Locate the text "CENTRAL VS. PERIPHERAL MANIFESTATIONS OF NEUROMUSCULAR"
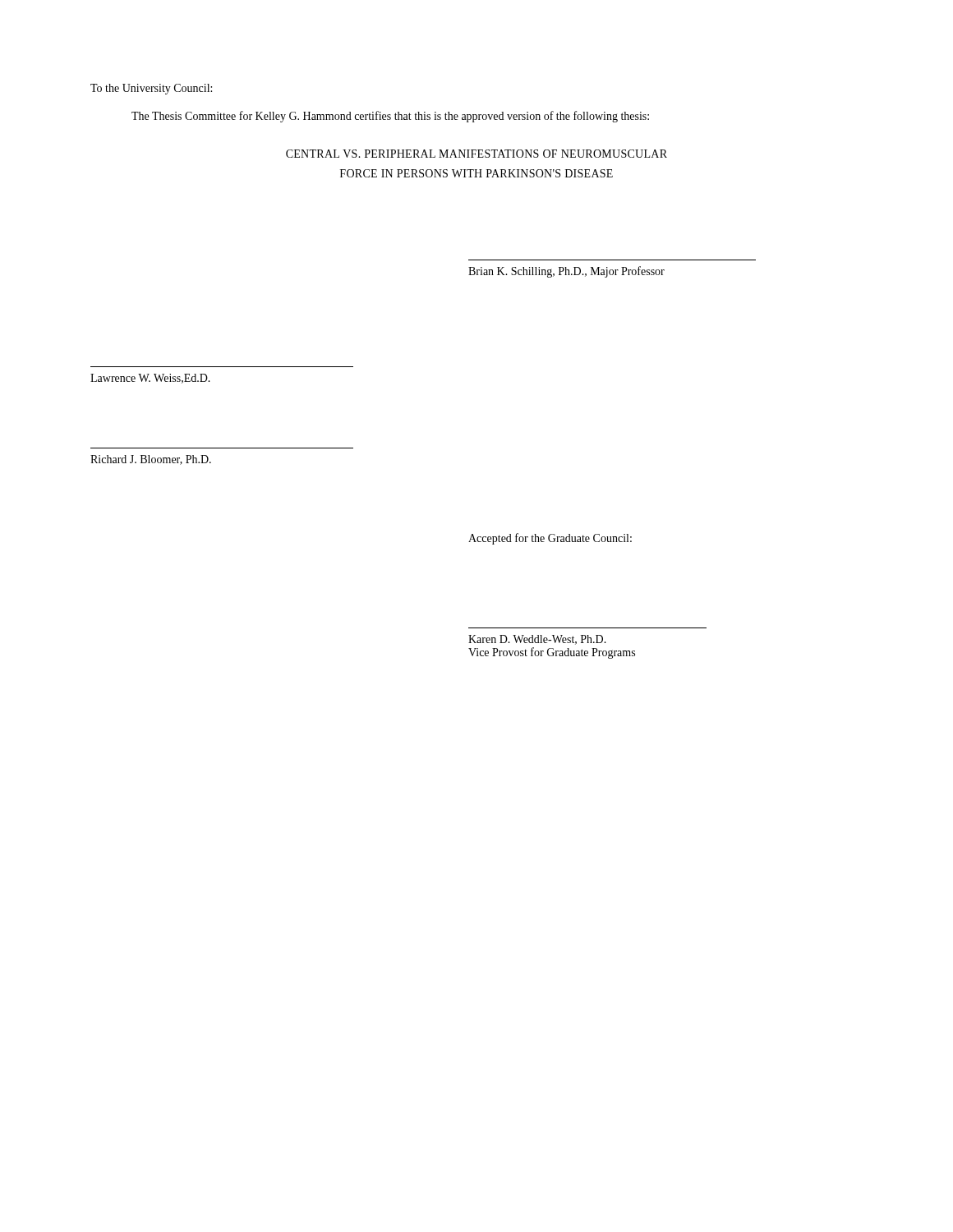Image resolution: width=953 pixels, height=1232 pixels. coord(476,154)
